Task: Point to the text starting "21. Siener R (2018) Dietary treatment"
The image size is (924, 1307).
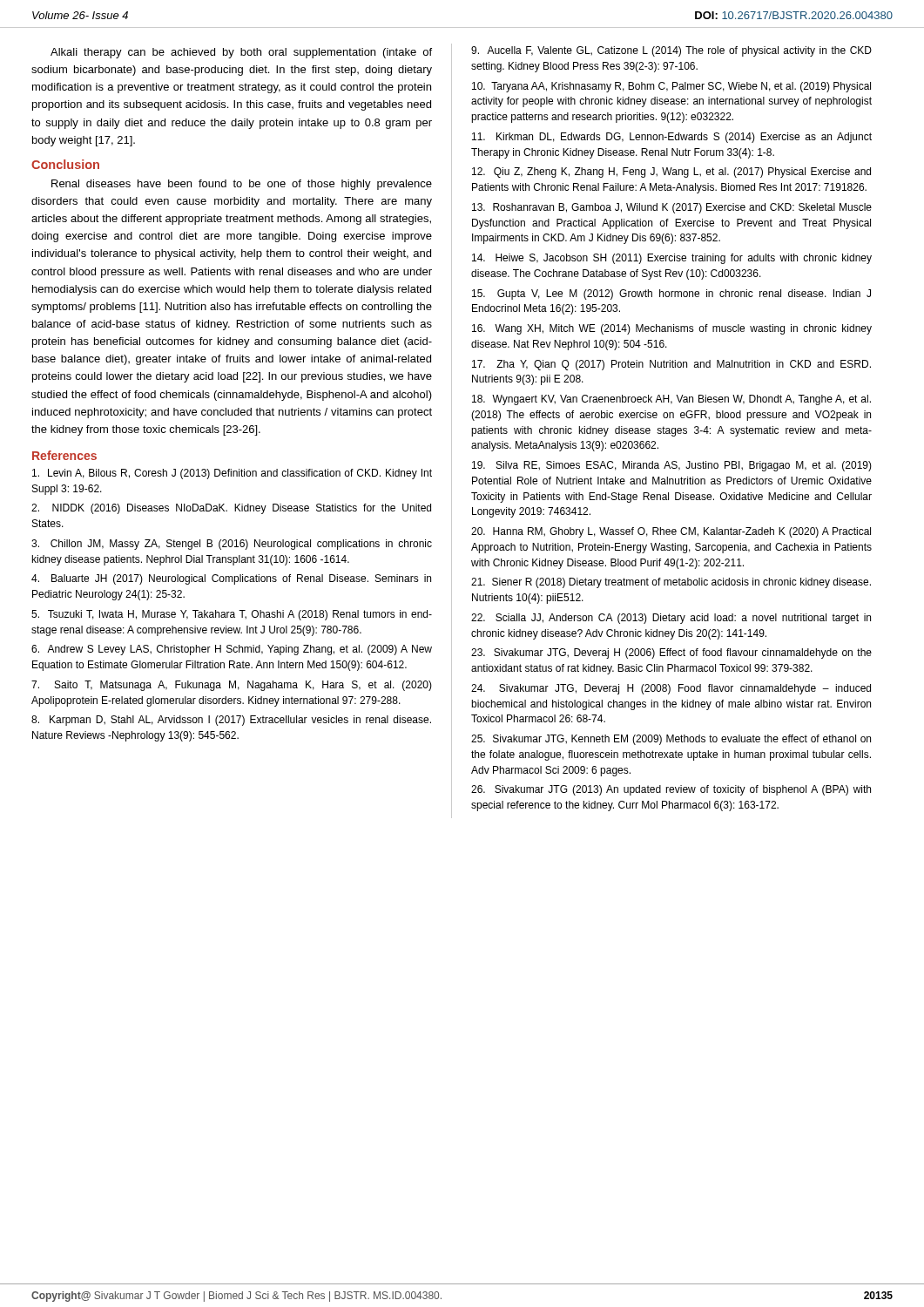Action: pyautogui.click(x=671, y=590)
